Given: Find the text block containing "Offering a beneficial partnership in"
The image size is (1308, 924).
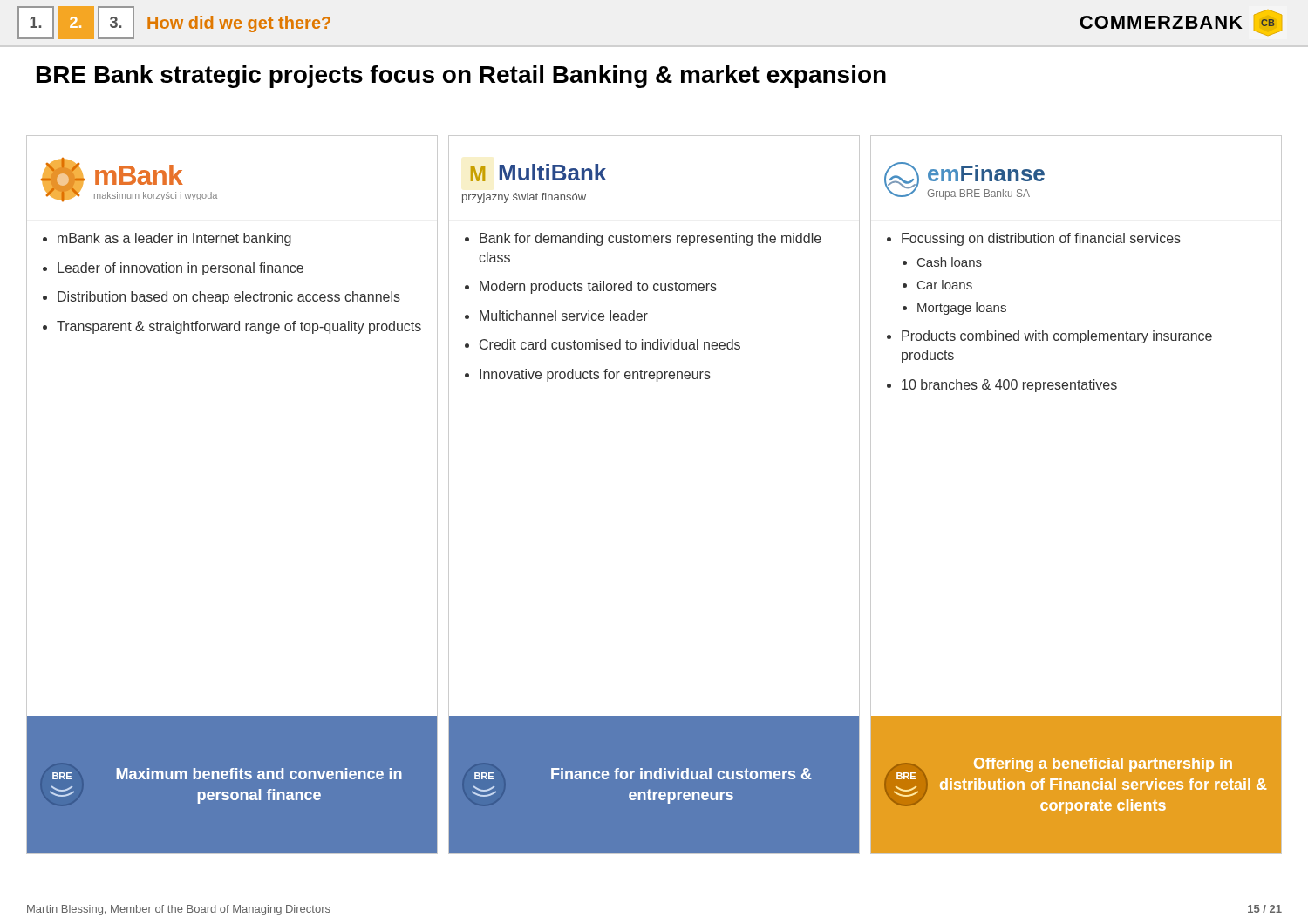Looking at the screenshot, I should pyautogui.click(x=1103, y=784).
